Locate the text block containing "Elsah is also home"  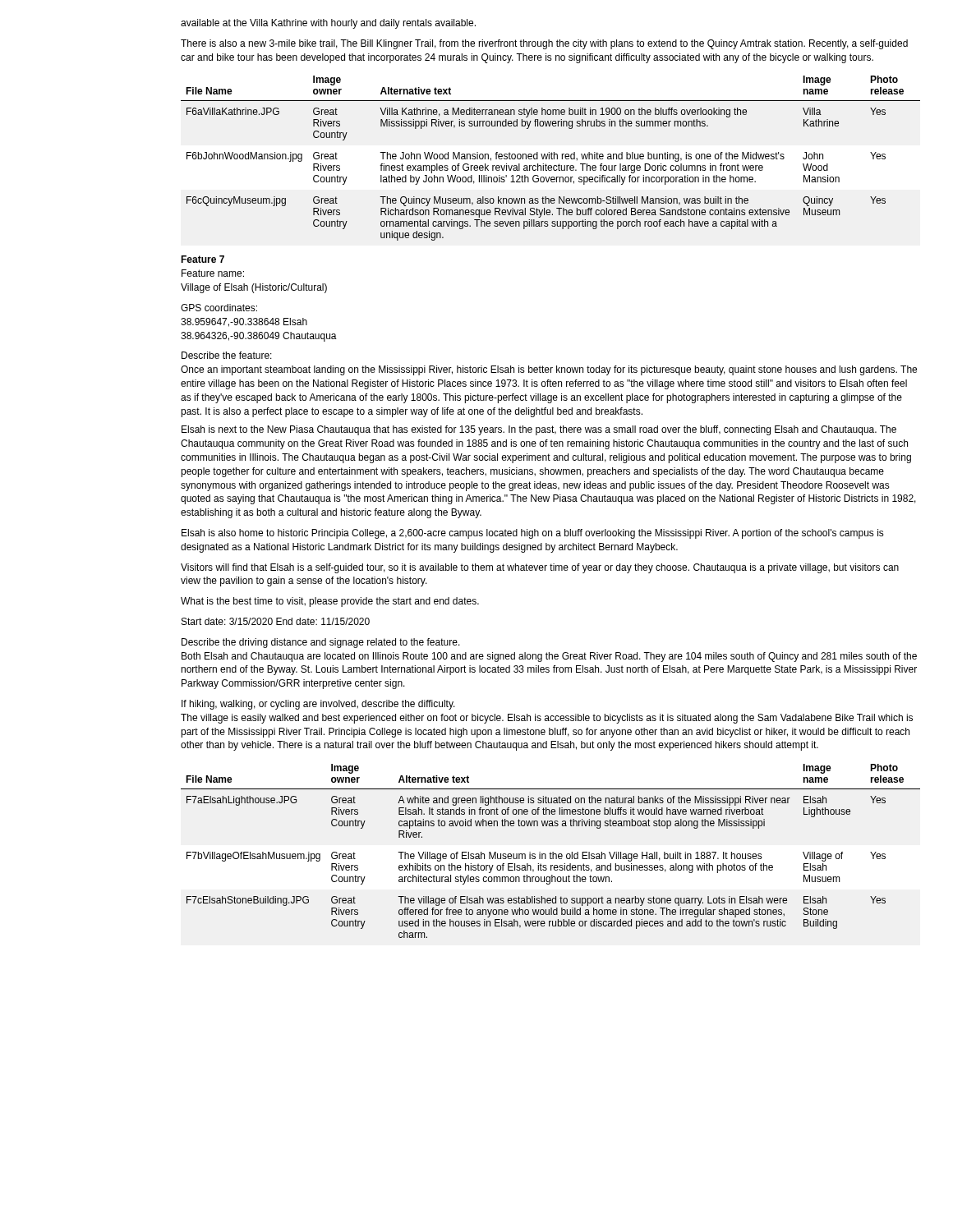[x=532, y=540]
